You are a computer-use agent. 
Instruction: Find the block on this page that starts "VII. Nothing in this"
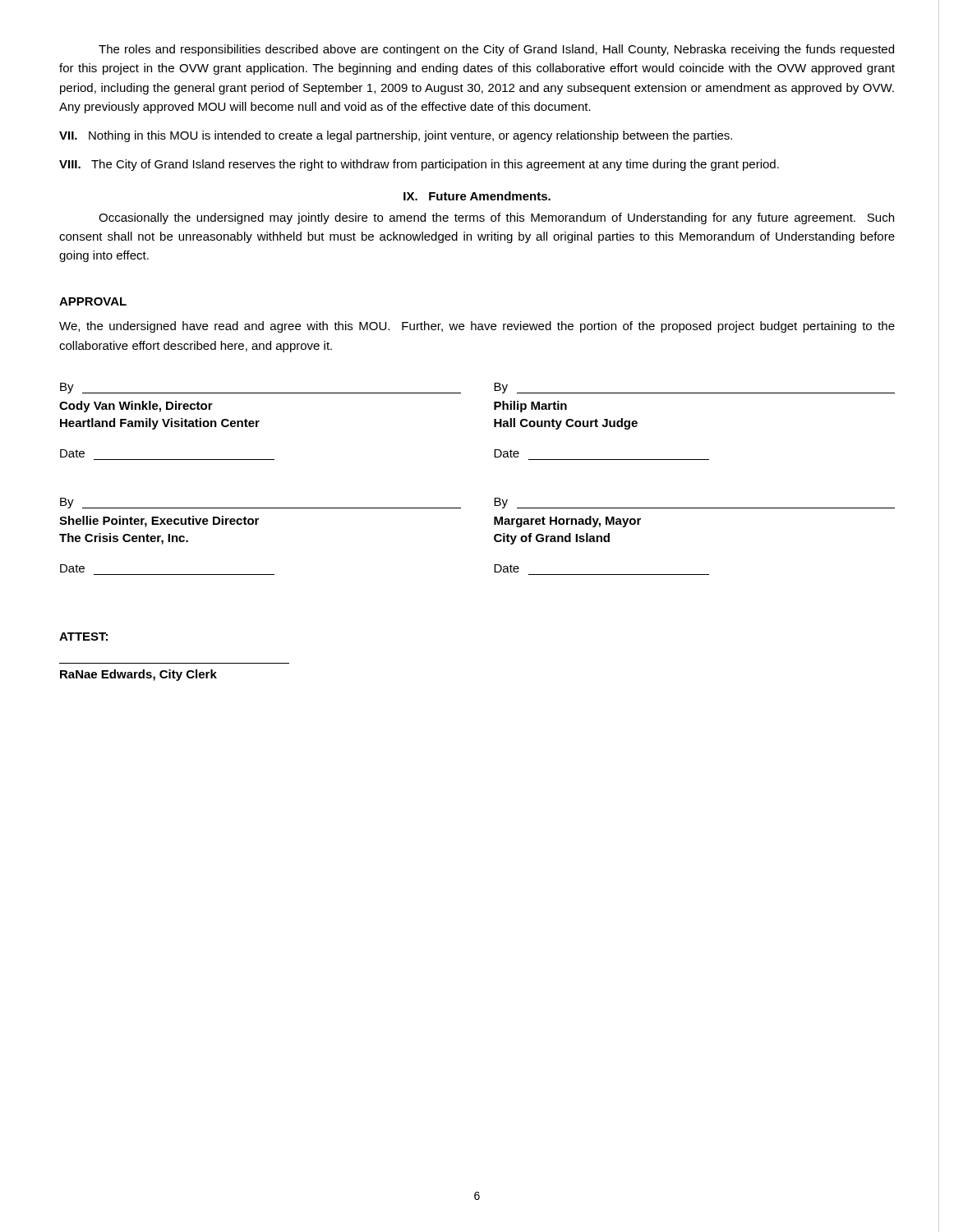coord(396,135)
